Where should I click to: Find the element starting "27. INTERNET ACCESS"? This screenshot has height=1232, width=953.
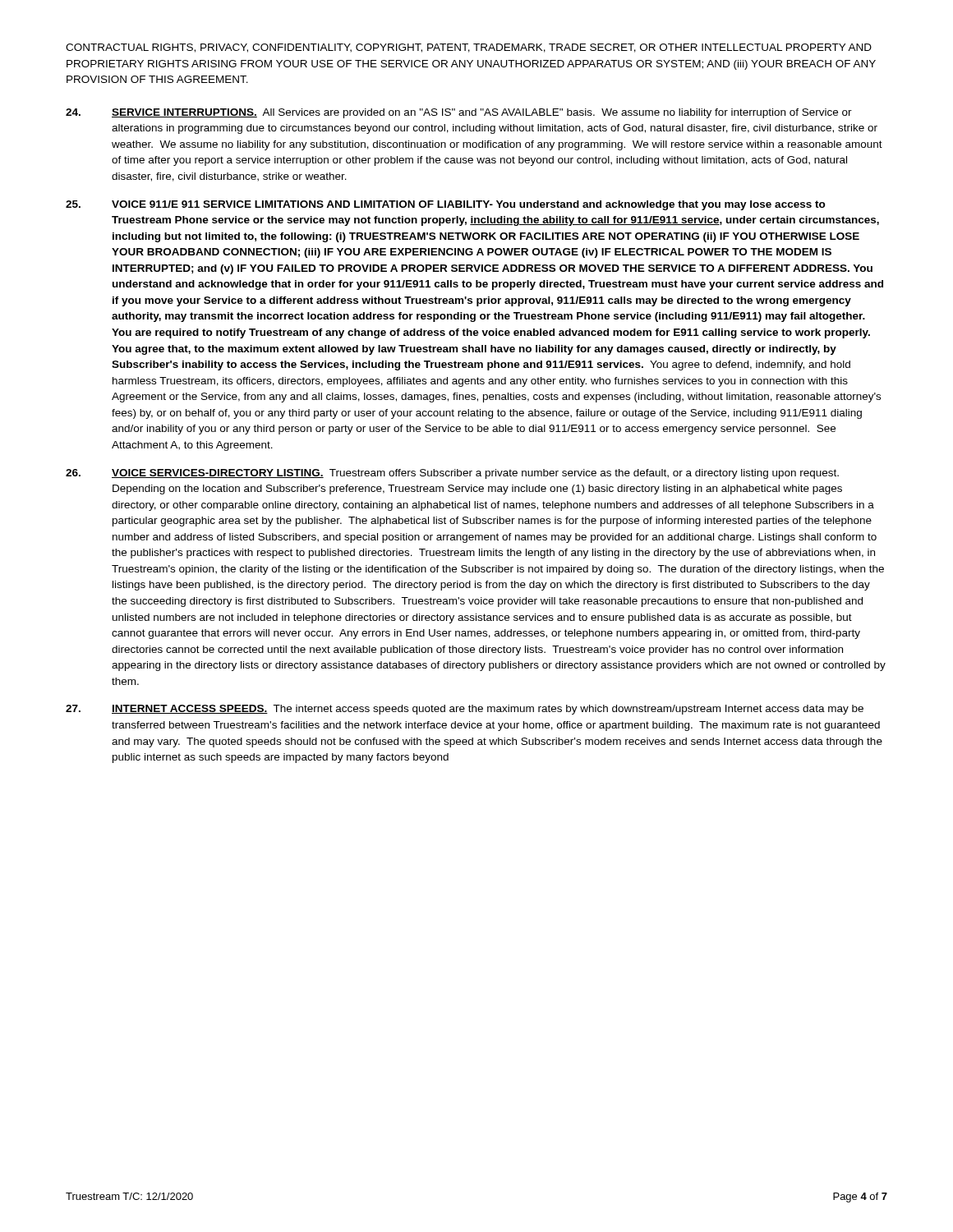tap(476, 733)
